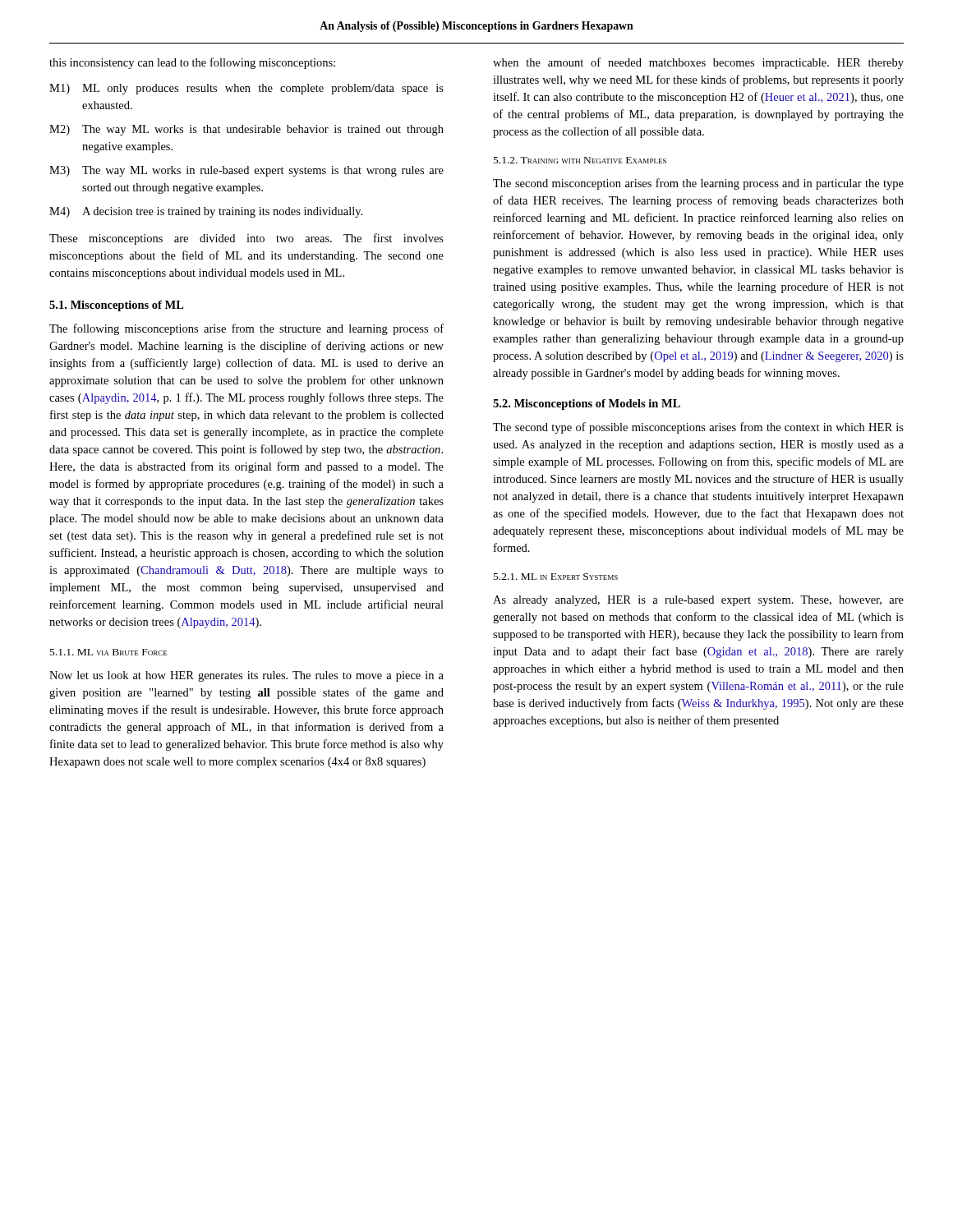This screenshot has height=1232, width=953.
Task: Point to the passage starting "Now let us"
Action: pos(246,718)
